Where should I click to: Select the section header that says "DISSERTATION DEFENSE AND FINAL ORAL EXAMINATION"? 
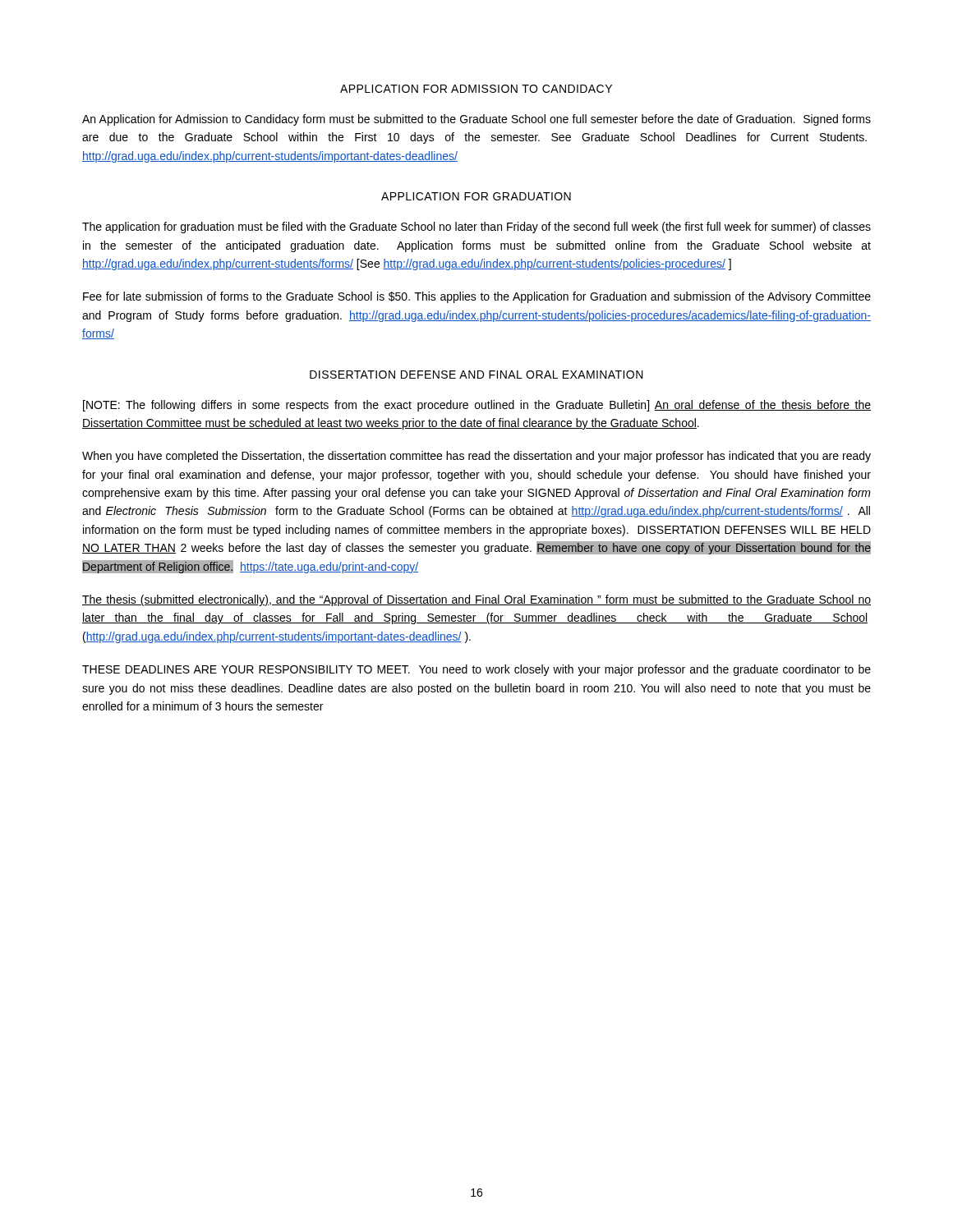click(476, 374)
